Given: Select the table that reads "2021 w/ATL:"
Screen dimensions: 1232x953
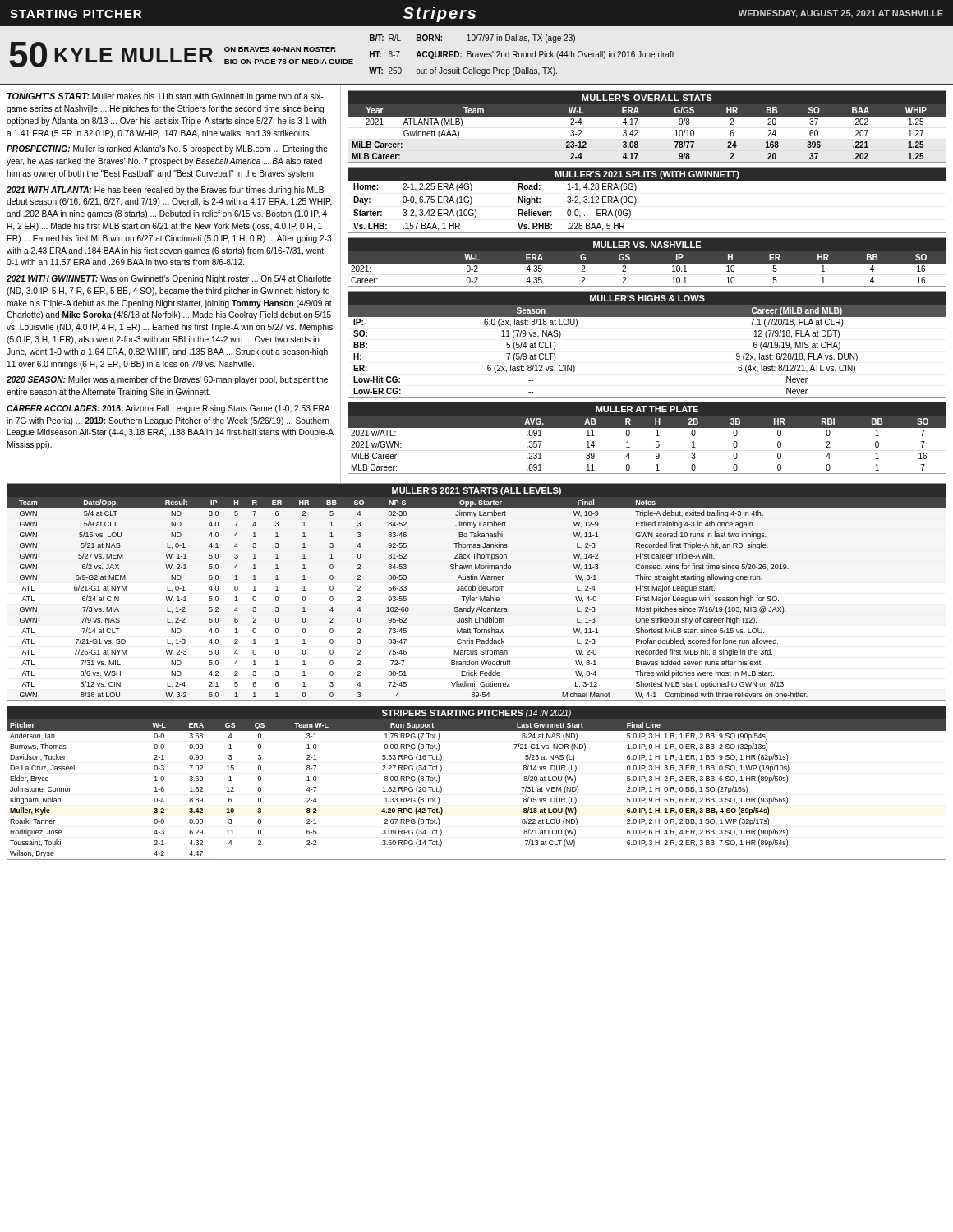Looking at the screenshot, I should pyautogui.click(x=647, y=438).
